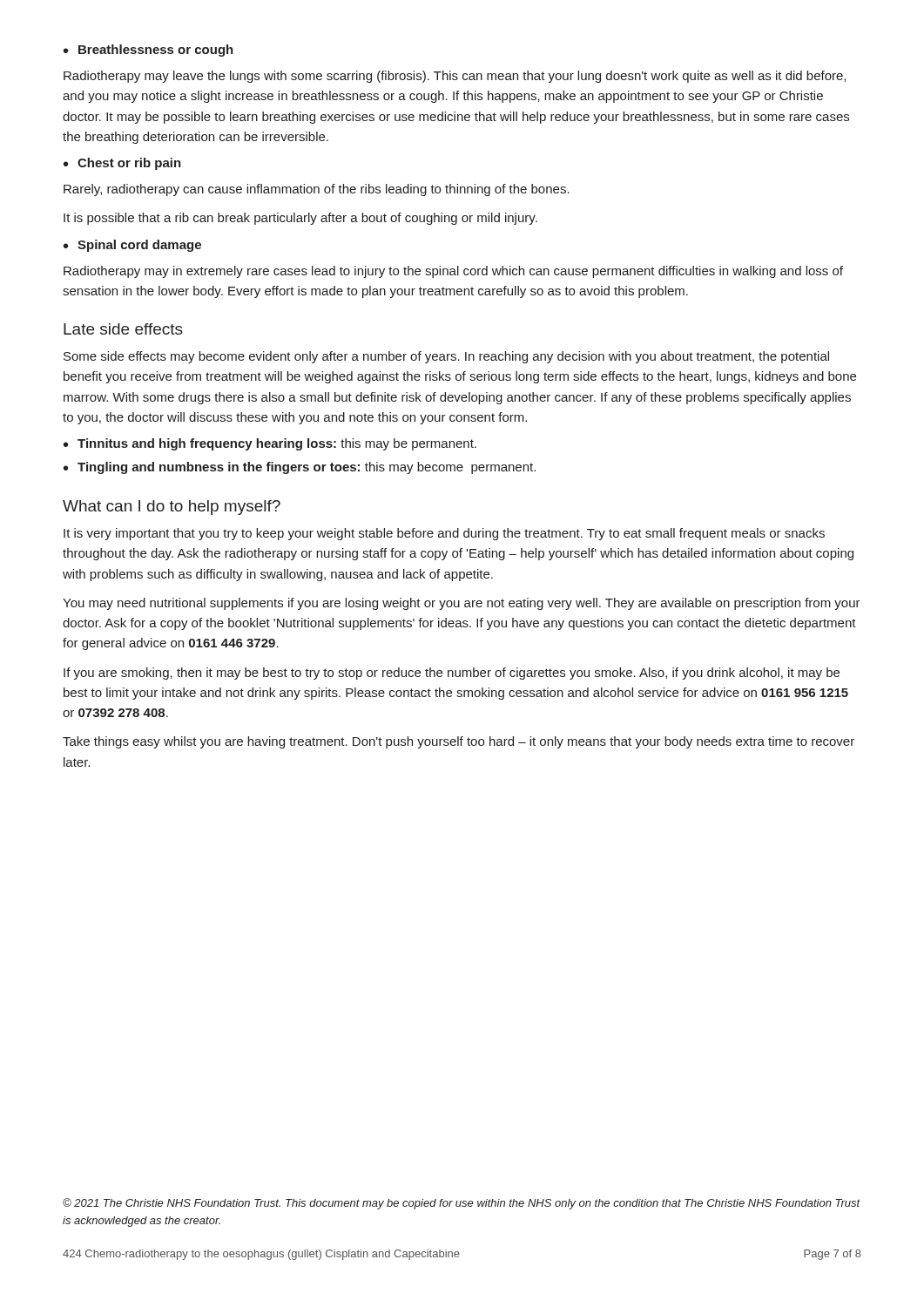The width and height of the screenshot is (924, 1307).
Task: Locate the text block containing "Rarely, radiotherapy can cause inflammation"
Action: click(462, 189)
